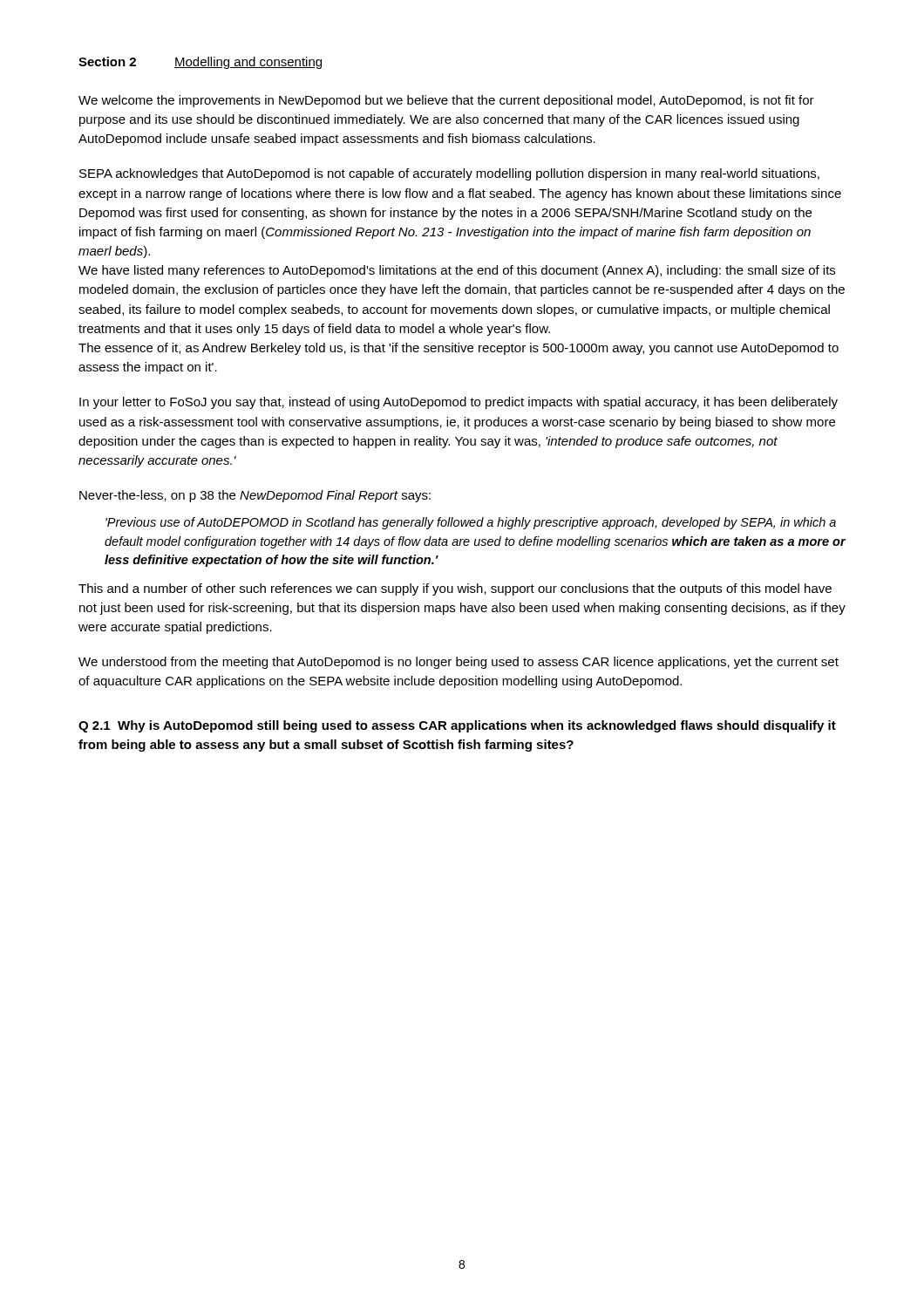
Task: Click on the text block with the text "This and a number of other such"
Action: click(x=462, y=607)
